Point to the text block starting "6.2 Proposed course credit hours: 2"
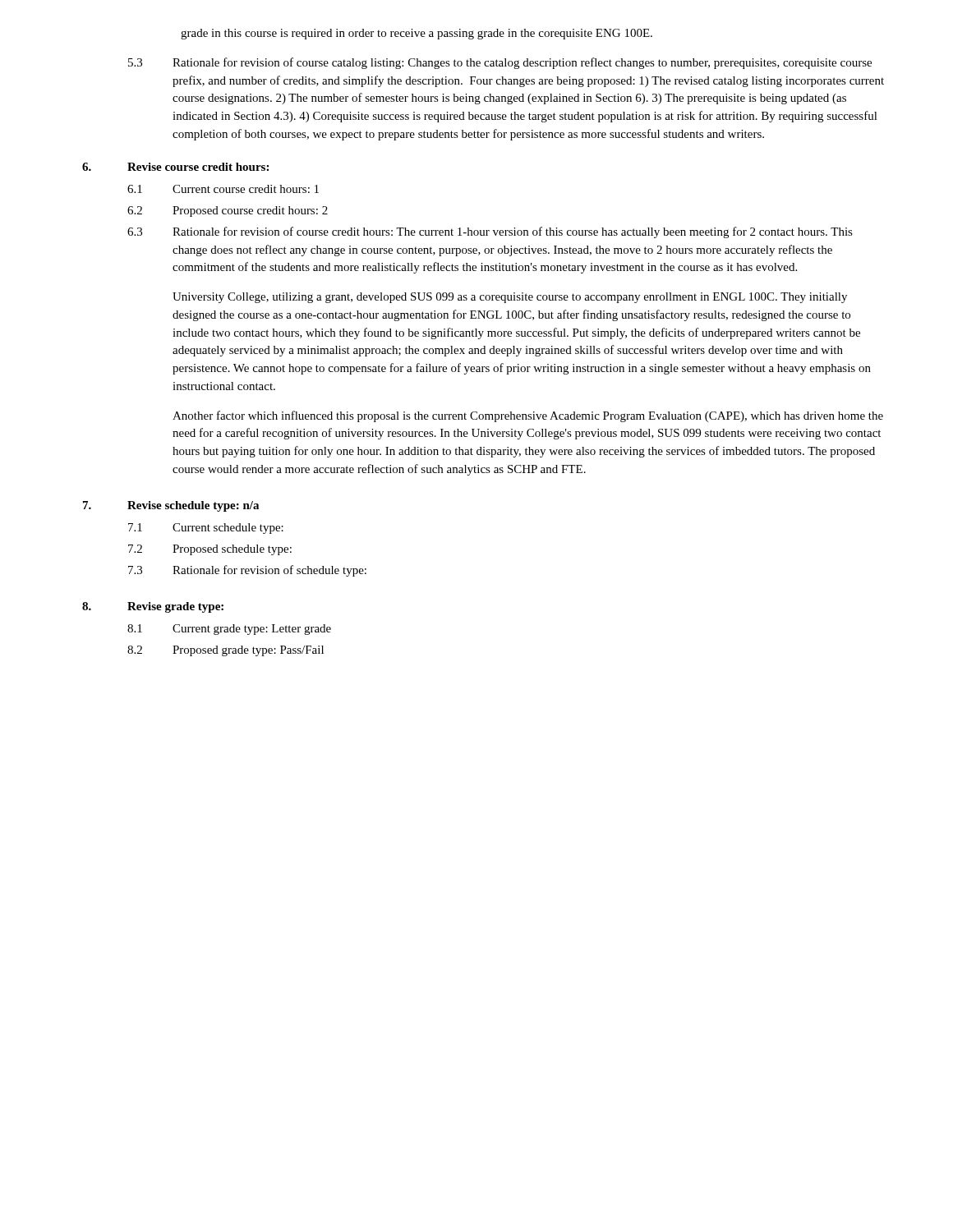The width and height of the screenshot is (953, 1232). pos(228,211)
